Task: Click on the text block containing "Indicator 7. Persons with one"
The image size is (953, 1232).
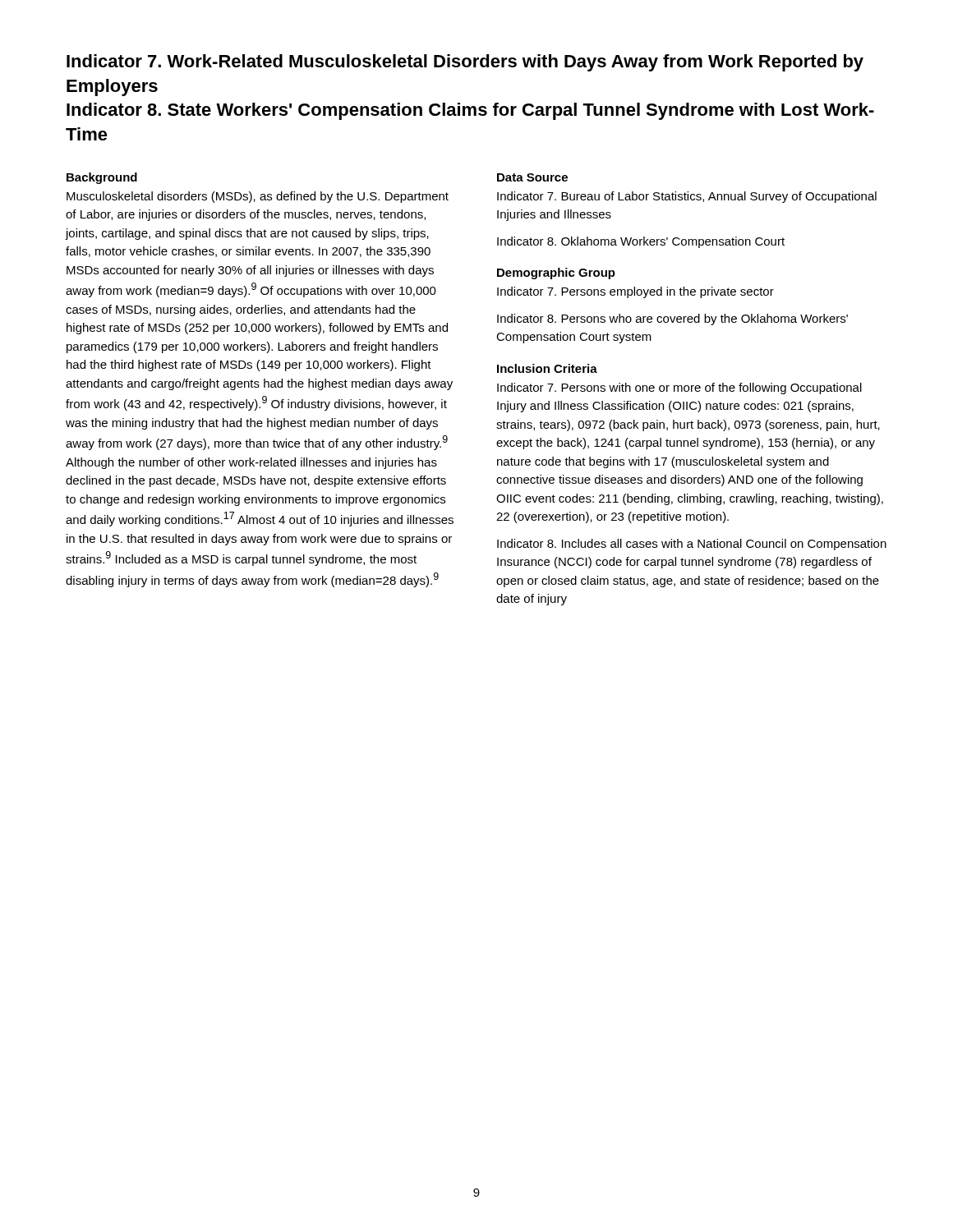Action: [x=690, y=452]
